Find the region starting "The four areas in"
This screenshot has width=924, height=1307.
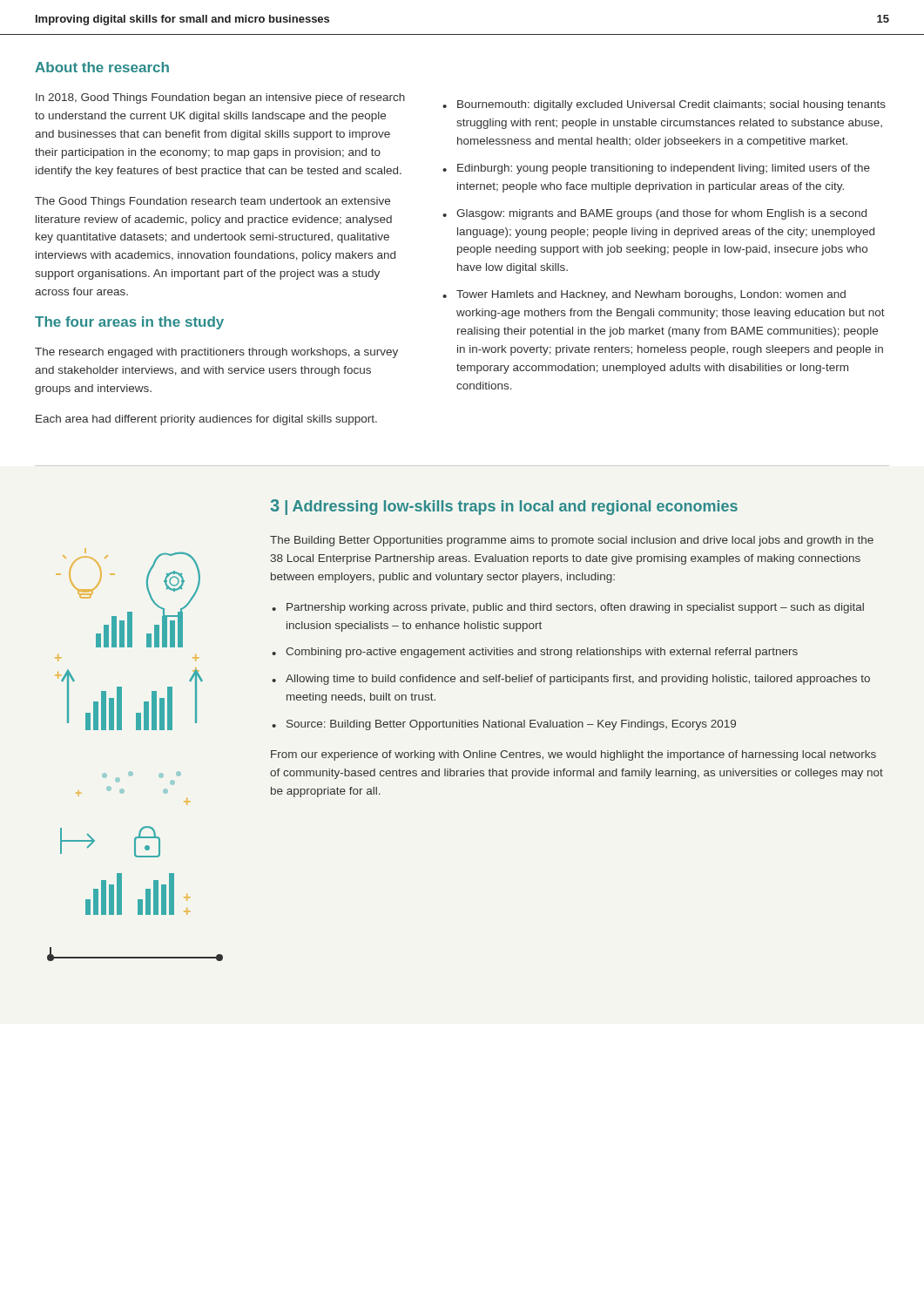point(129,322)
